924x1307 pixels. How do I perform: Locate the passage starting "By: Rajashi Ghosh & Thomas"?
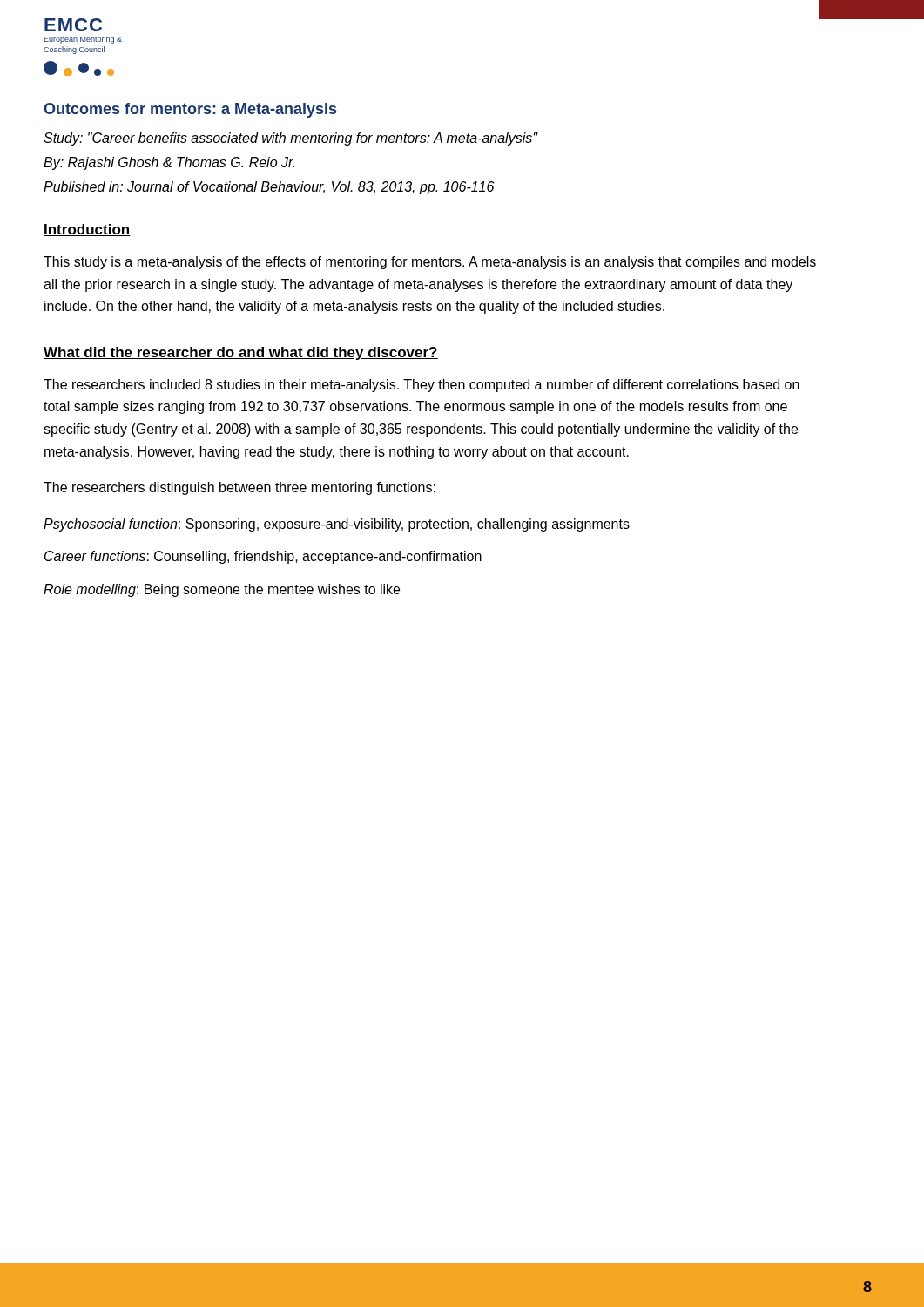pyautogui.click(x=170, y=163)
